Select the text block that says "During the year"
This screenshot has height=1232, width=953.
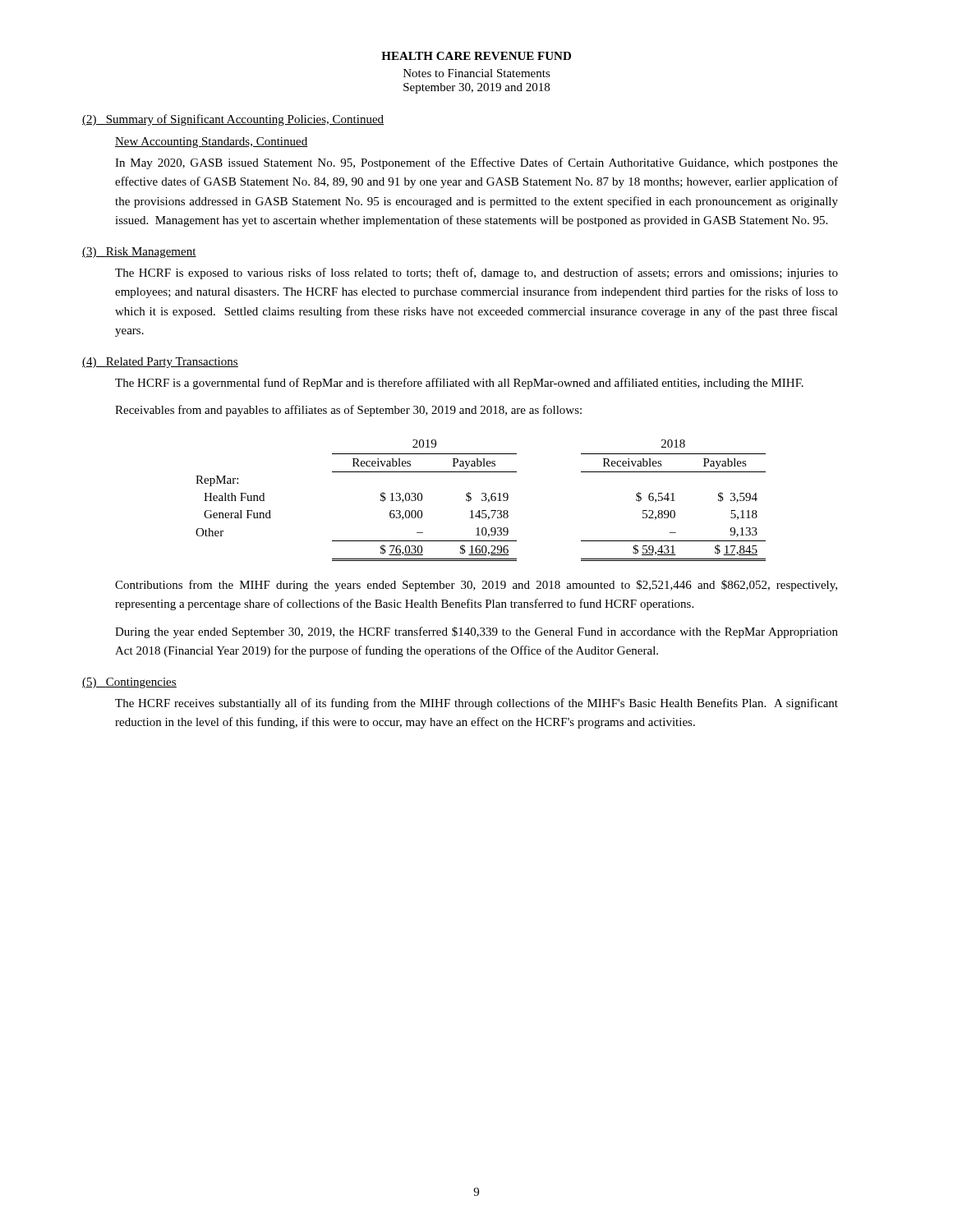pos(476,641)
